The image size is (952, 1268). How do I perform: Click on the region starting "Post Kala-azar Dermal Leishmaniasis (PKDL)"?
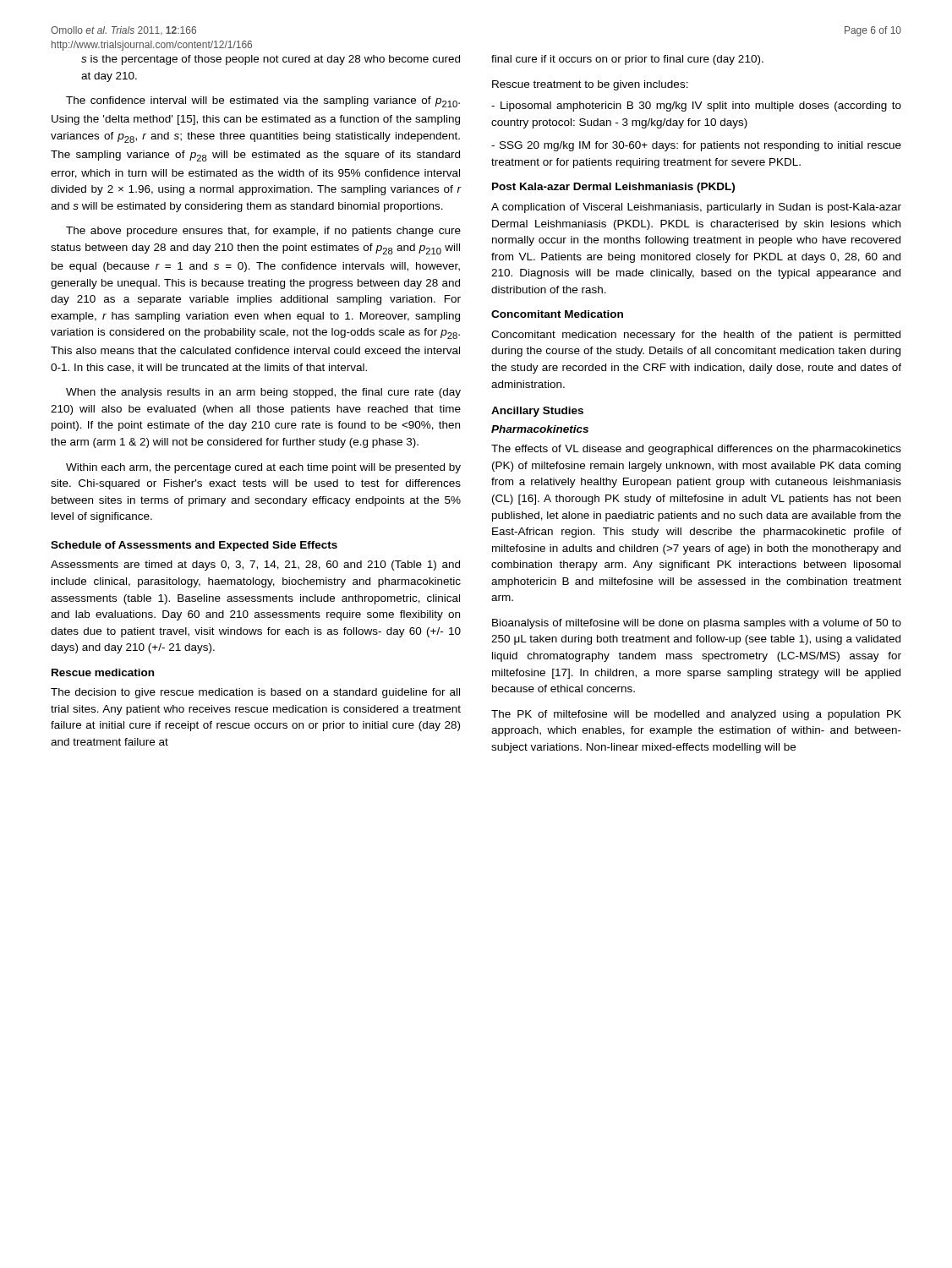click(613, 187)
